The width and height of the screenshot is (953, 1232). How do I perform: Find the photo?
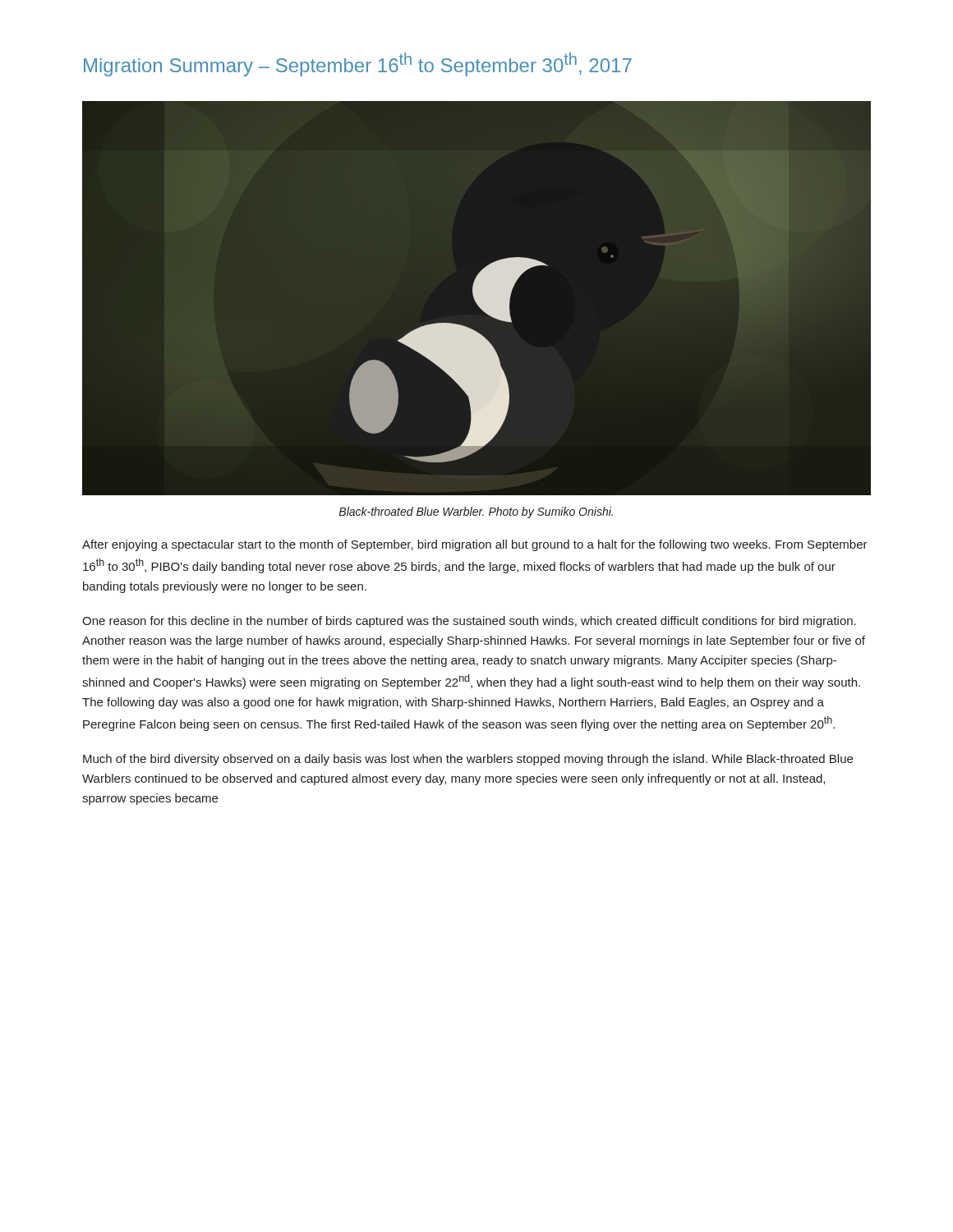point(476,298)
